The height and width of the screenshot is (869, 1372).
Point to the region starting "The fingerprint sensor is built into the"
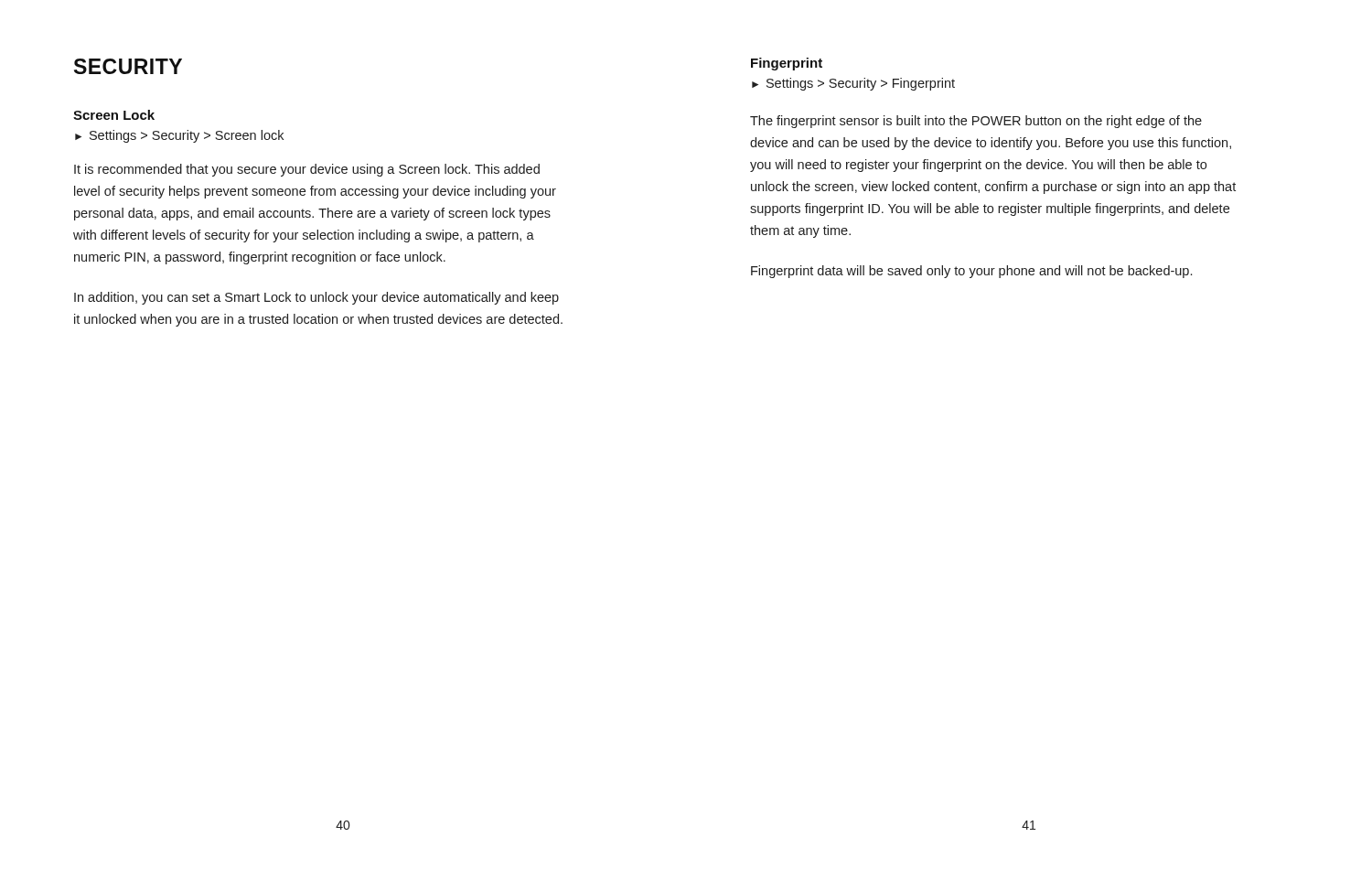click(993, 175)
